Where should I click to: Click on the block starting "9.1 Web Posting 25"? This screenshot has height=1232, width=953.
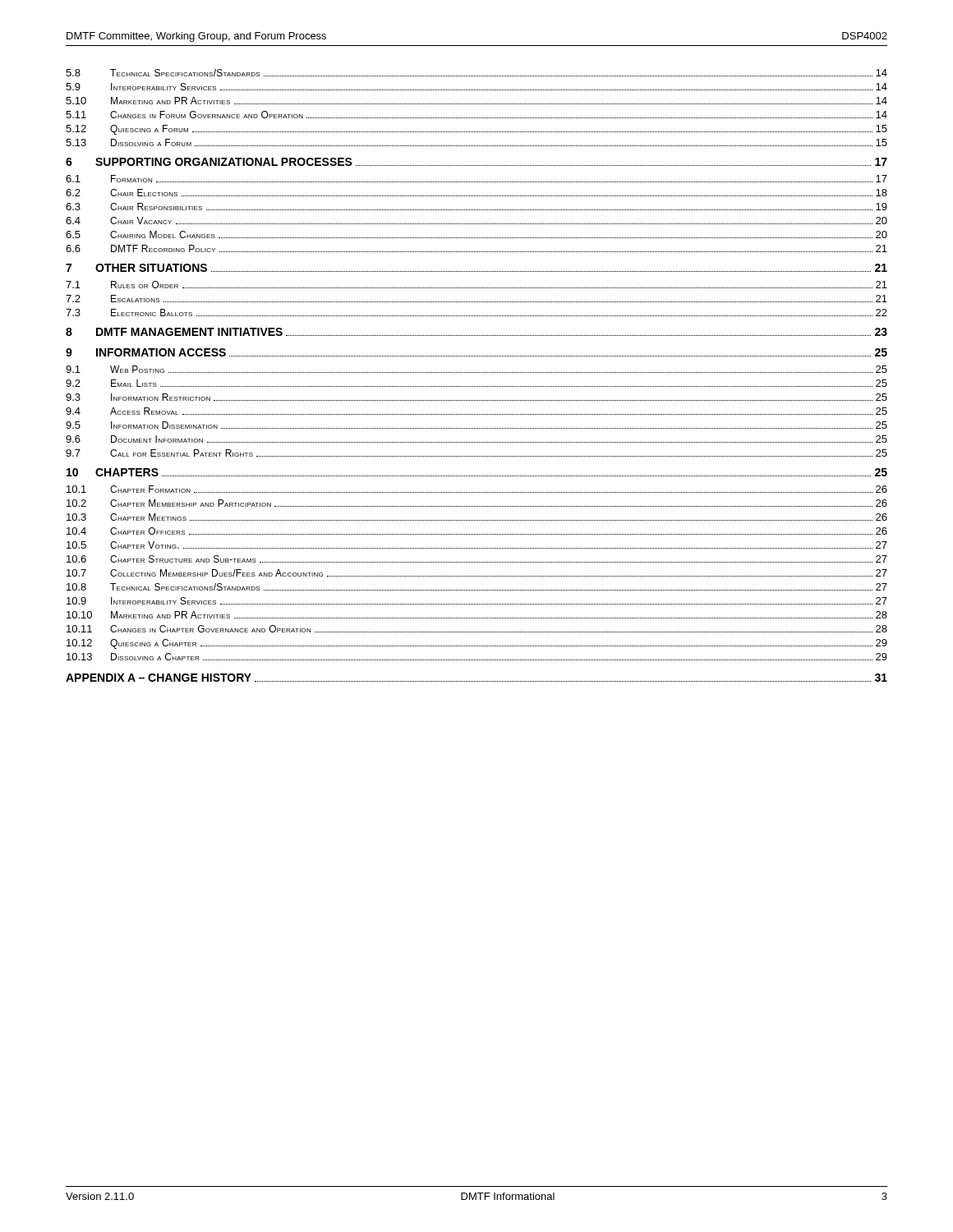point(476,369)
